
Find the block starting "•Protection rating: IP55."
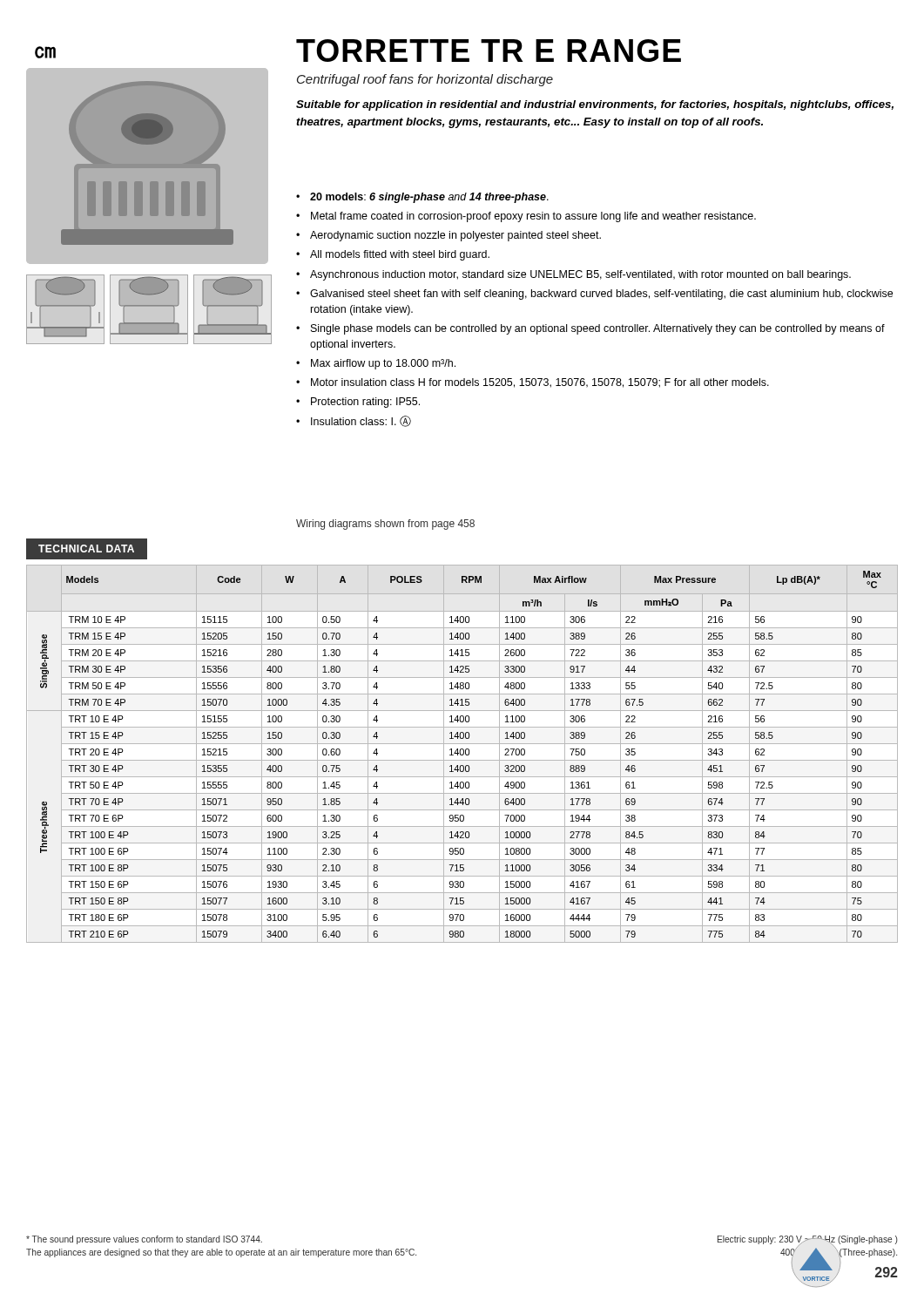coord(358,402)
